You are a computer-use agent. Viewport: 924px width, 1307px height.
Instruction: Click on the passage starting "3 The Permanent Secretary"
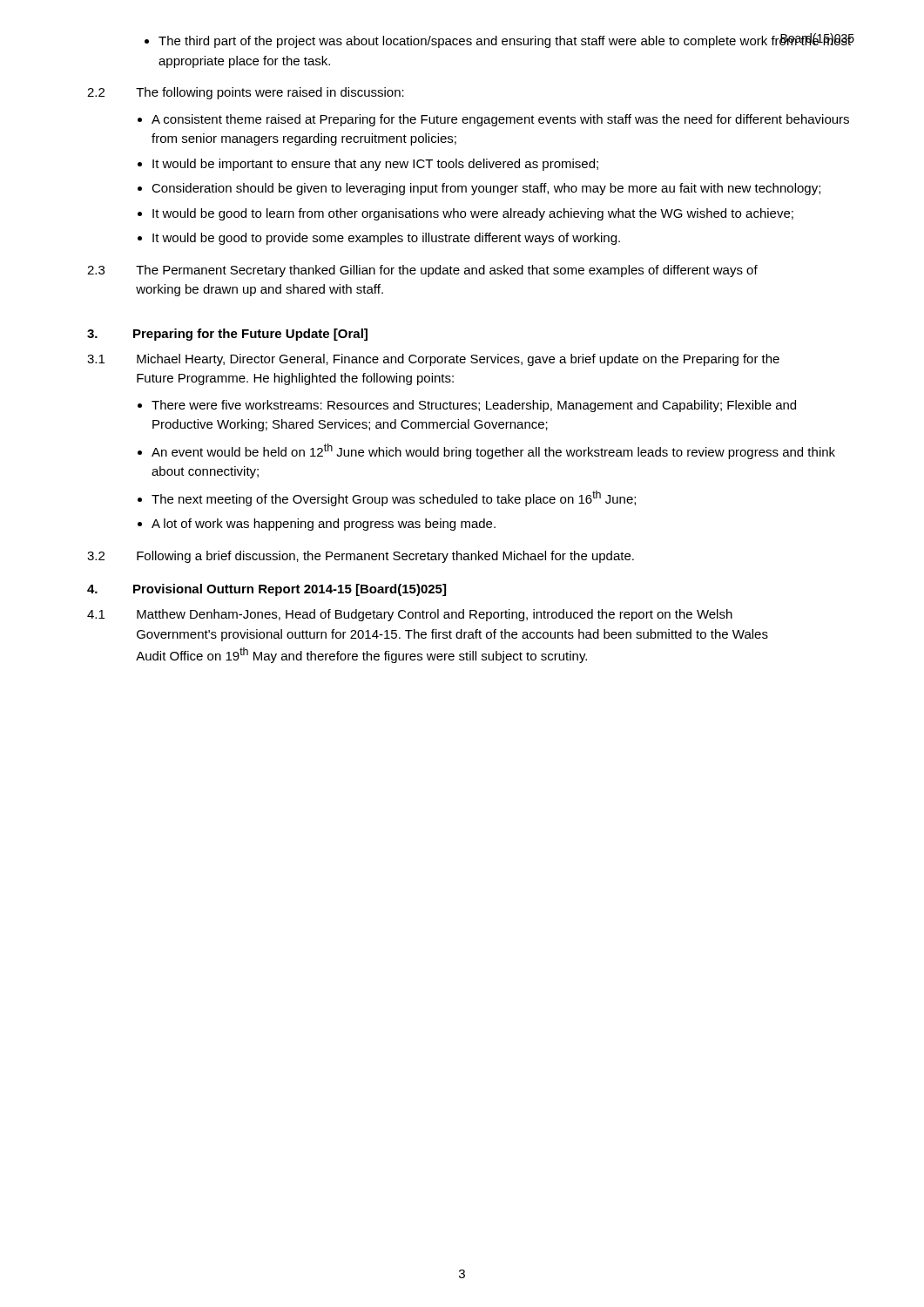coord(434,280)
